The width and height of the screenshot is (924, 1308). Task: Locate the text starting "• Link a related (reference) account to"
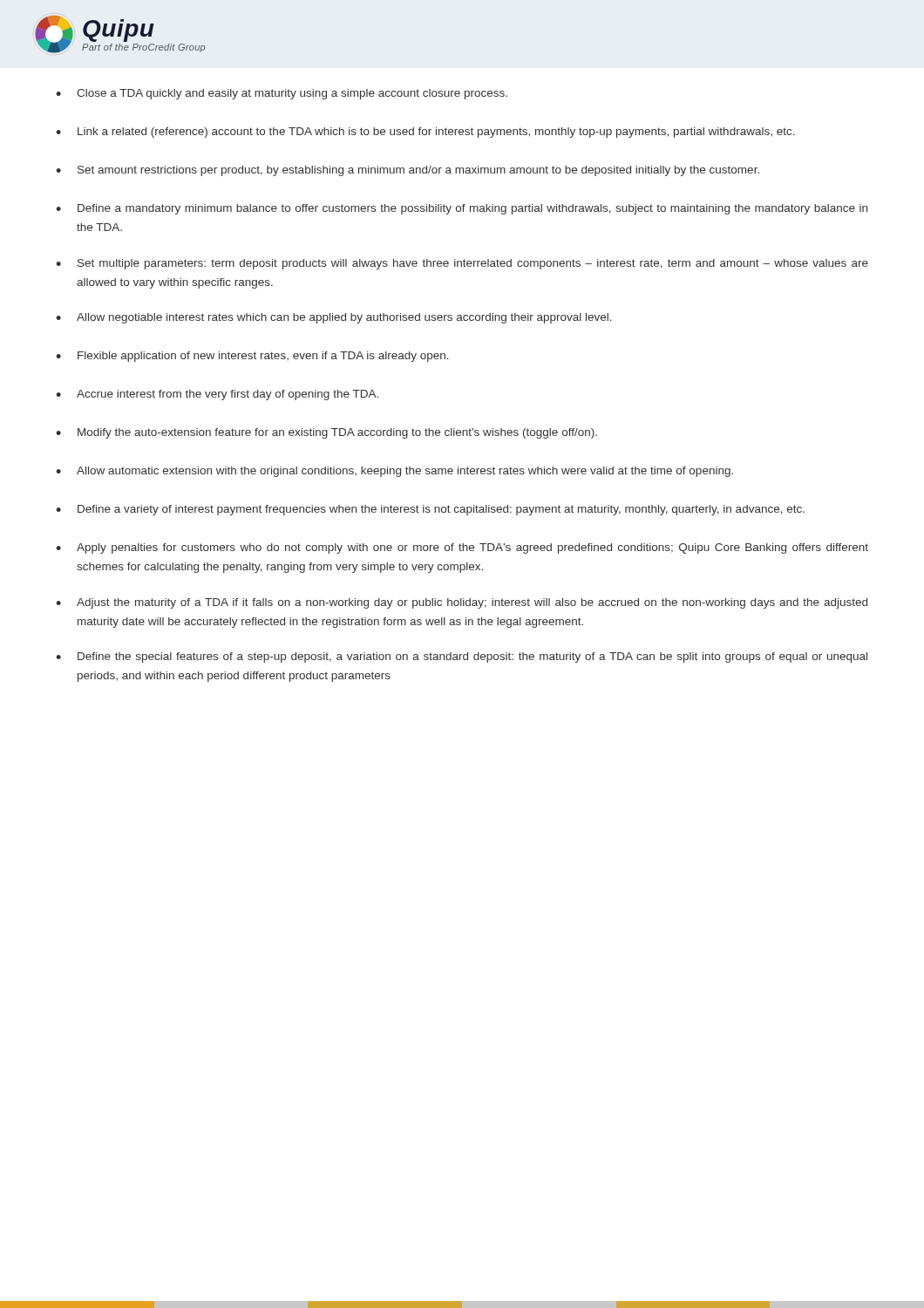pos(462,133)
